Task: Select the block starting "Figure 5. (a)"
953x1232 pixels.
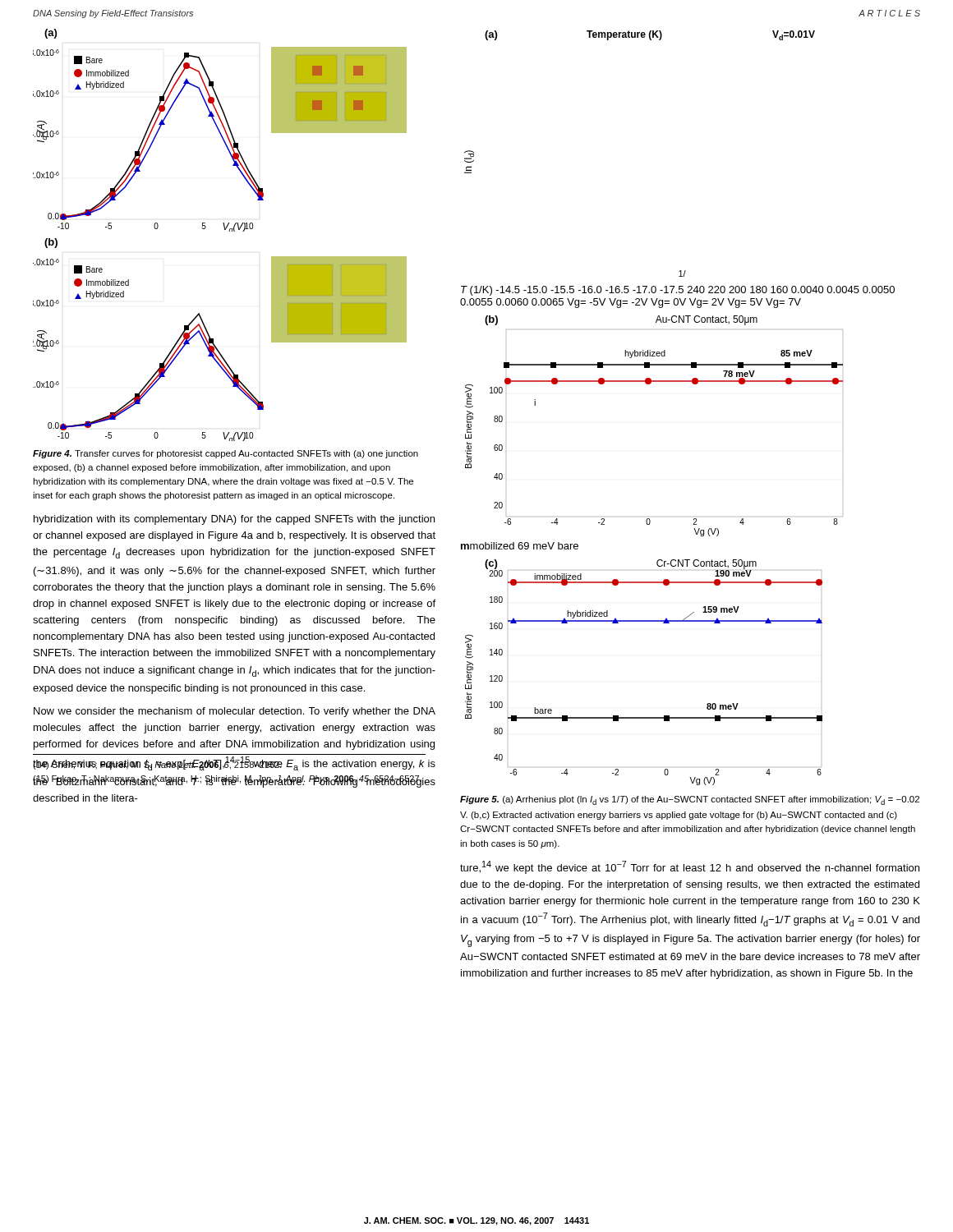Action: click(690, 821)
